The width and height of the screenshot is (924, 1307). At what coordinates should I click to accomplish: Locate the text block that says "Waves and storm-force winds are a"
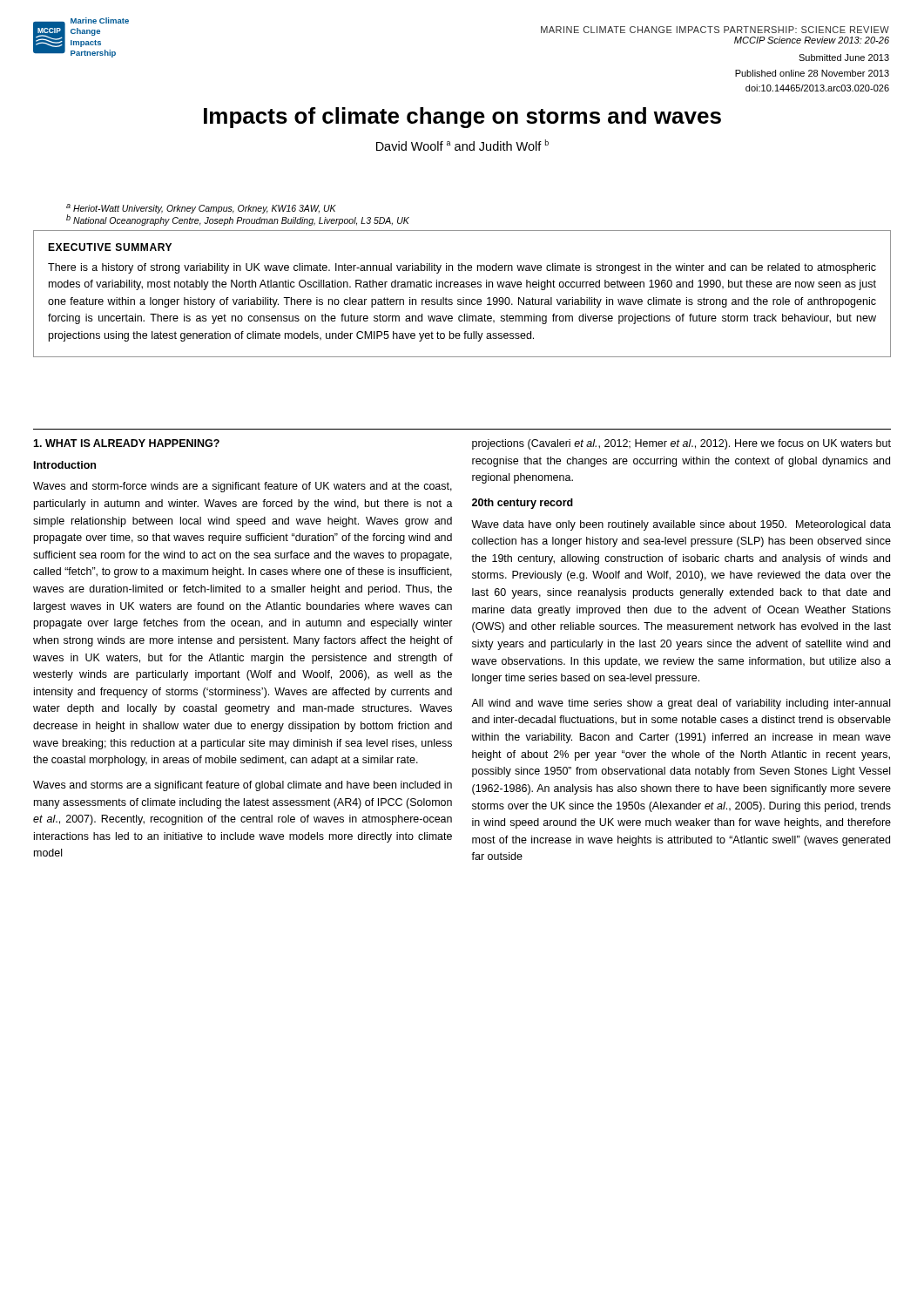point(243,623)
